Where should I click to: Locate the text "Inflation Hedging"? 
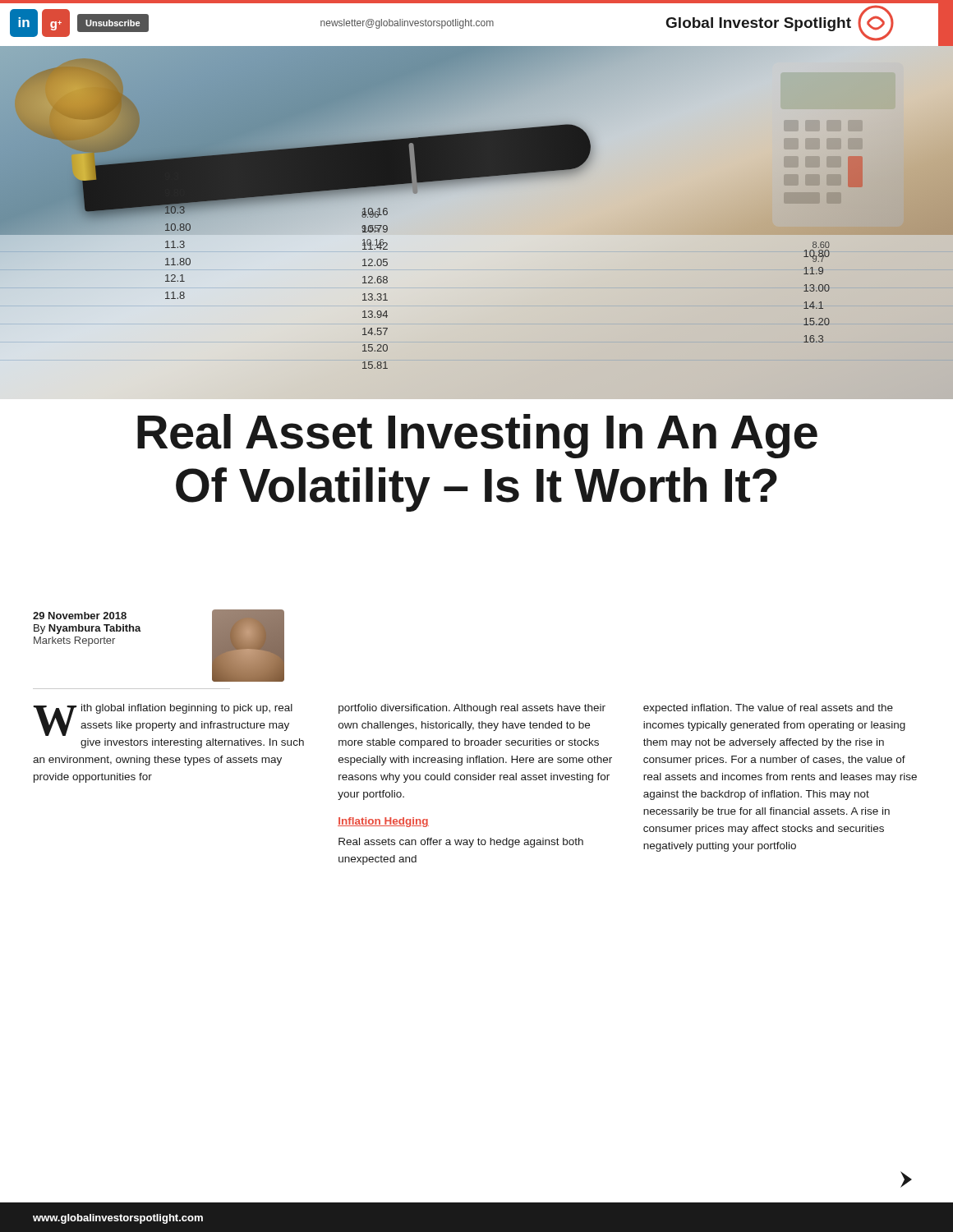pos(383,821)
